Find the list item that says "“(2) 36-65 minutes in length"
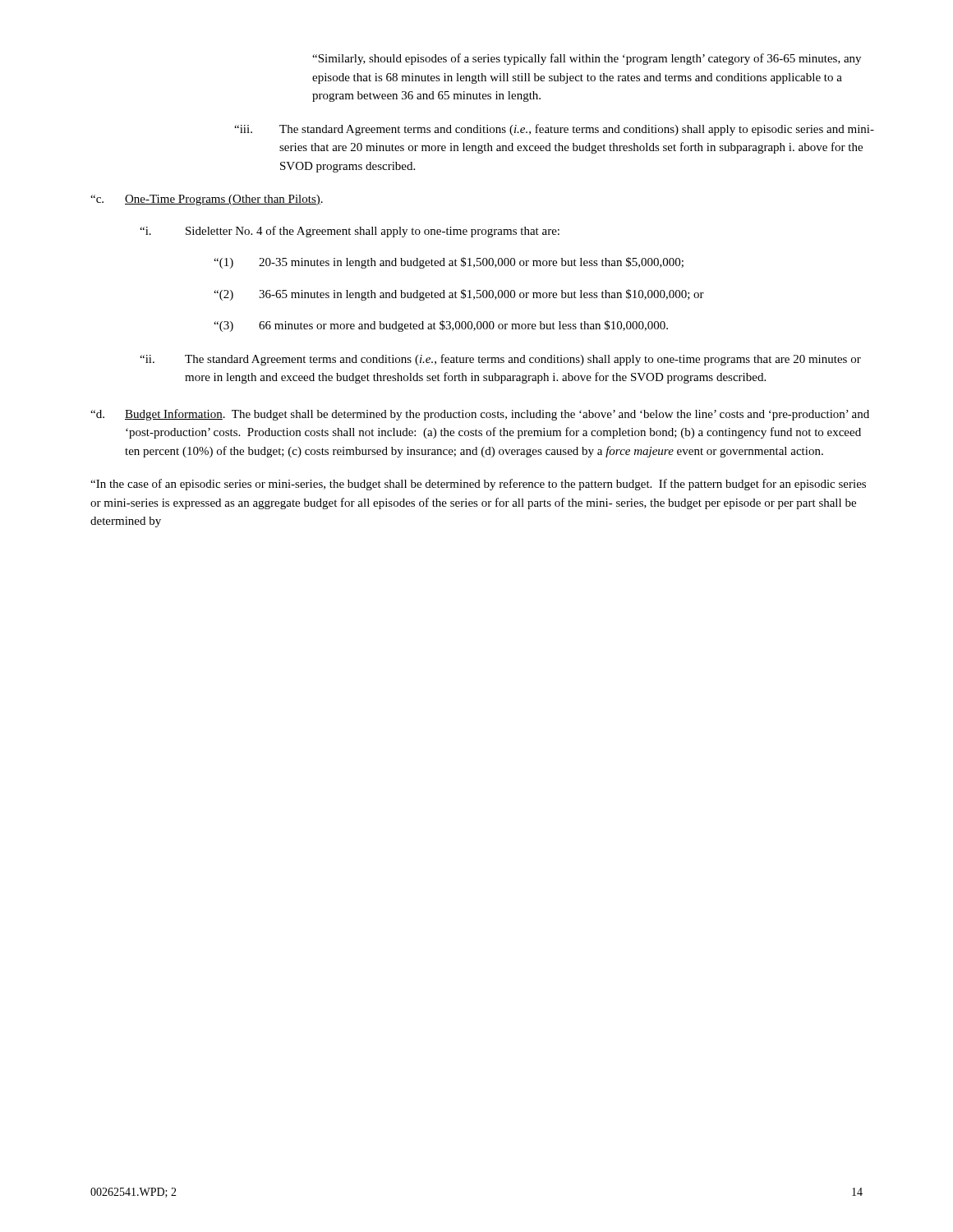Screen dimensions: 1232x953 click(546, 294)
